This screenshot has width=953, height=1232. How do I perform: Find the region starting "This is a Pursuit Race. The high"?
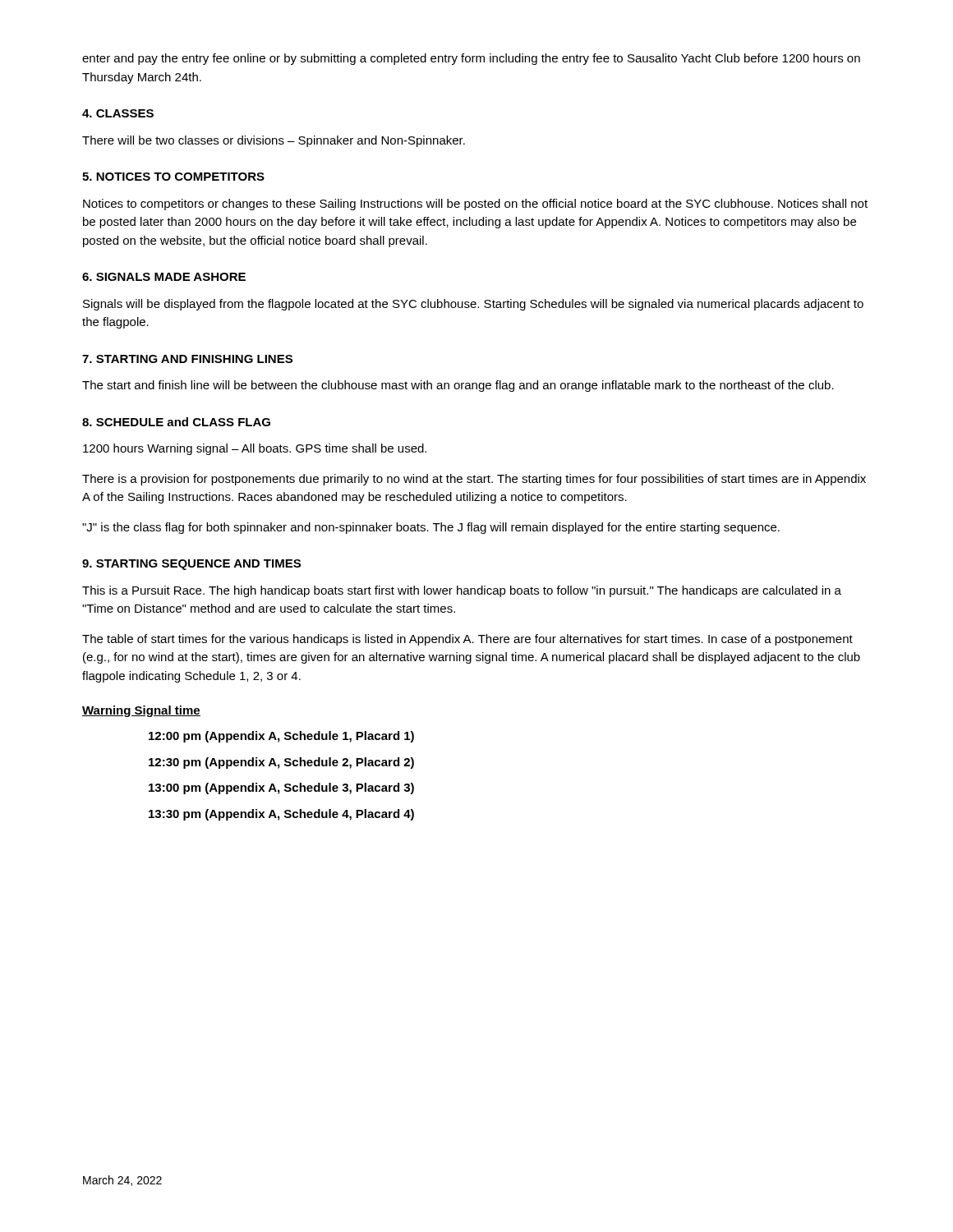(462, 599)
